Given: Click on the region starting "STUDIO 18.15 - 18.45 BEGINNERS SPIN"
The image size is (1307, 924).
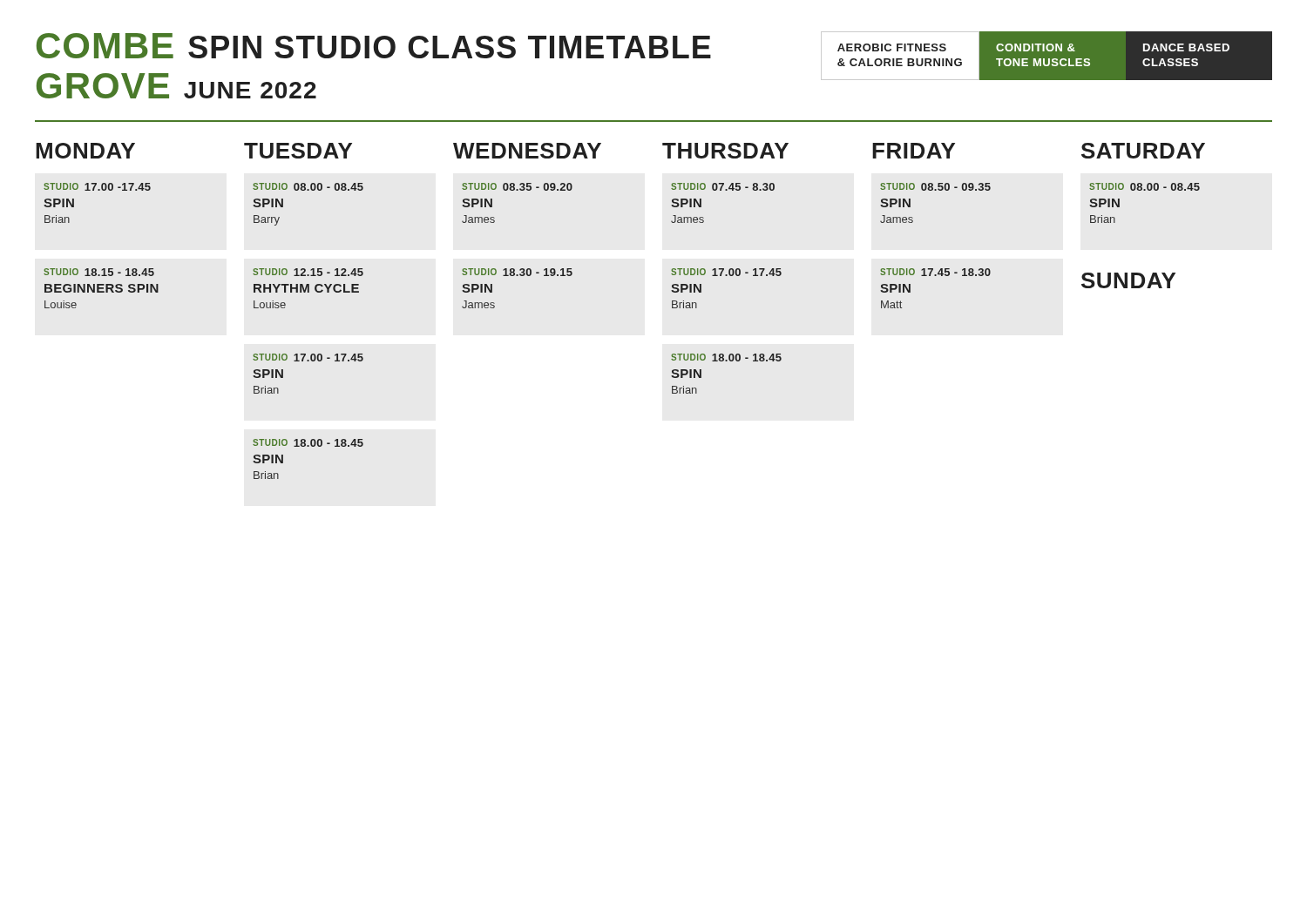Looking at the screenshot, I should (131, 288).
